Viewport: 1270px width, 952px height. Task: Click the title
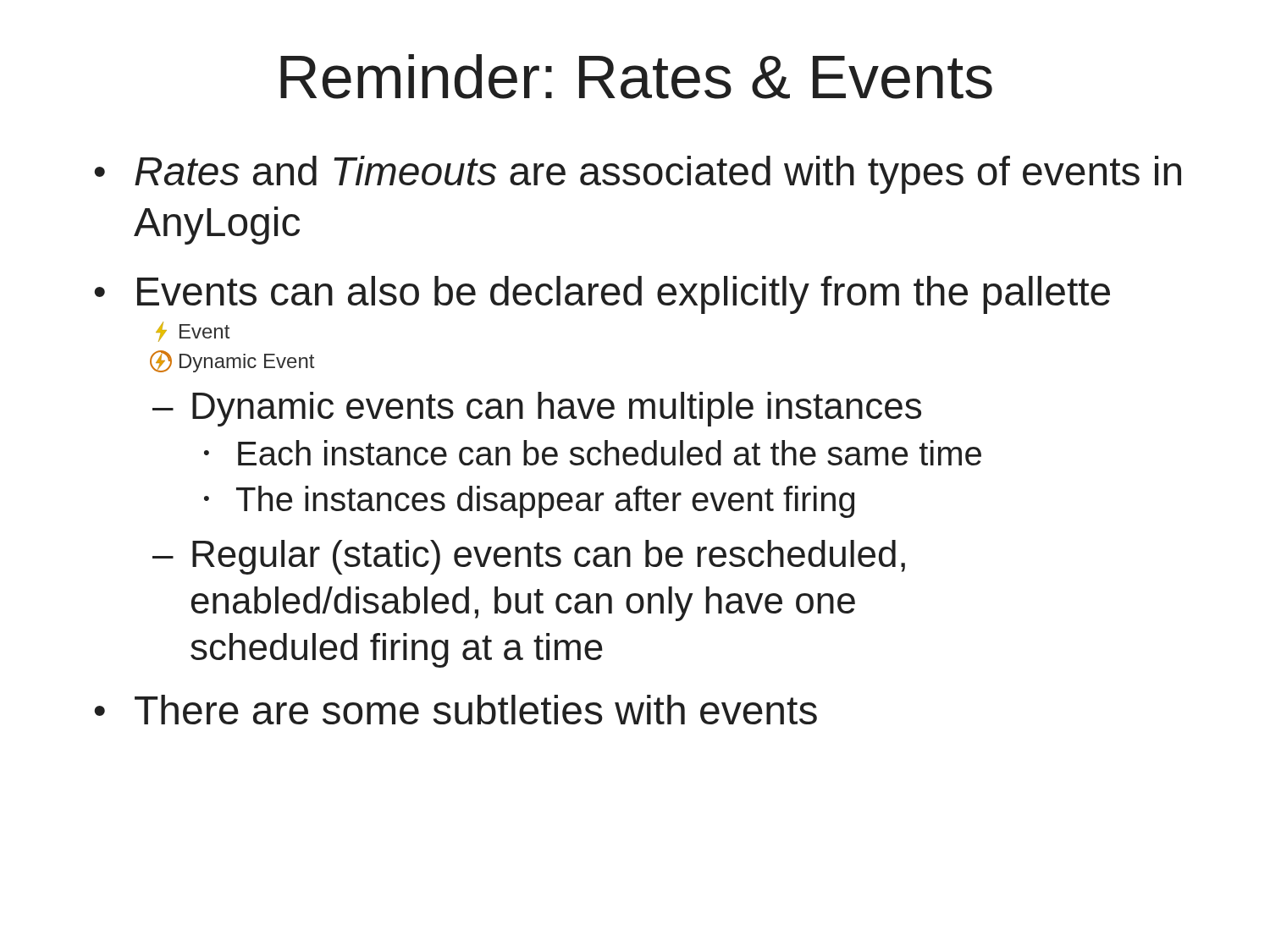635,77
